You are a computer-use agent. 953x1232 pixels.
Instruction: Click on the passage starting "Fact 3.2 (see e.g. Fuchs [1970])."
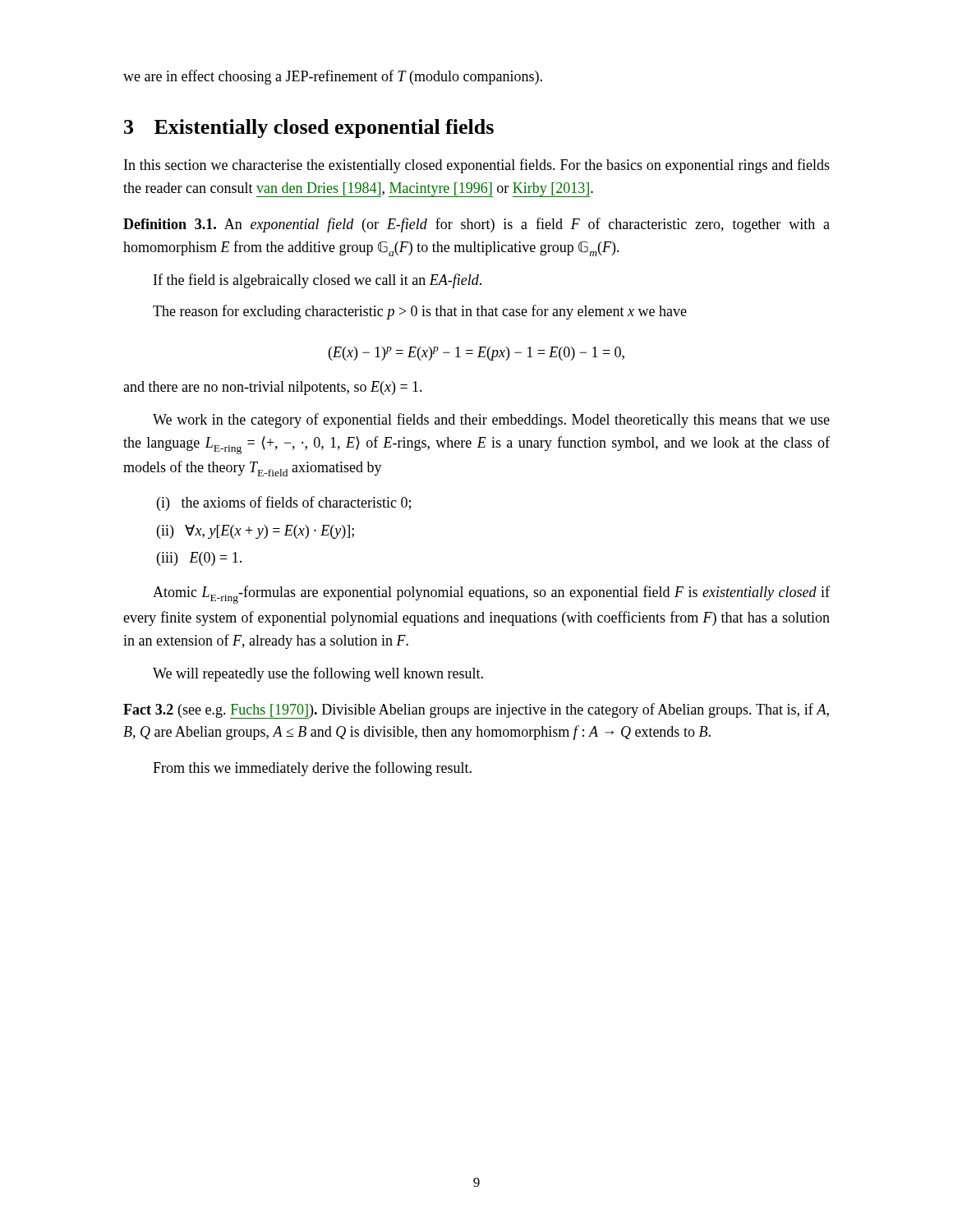click(476, 721)
